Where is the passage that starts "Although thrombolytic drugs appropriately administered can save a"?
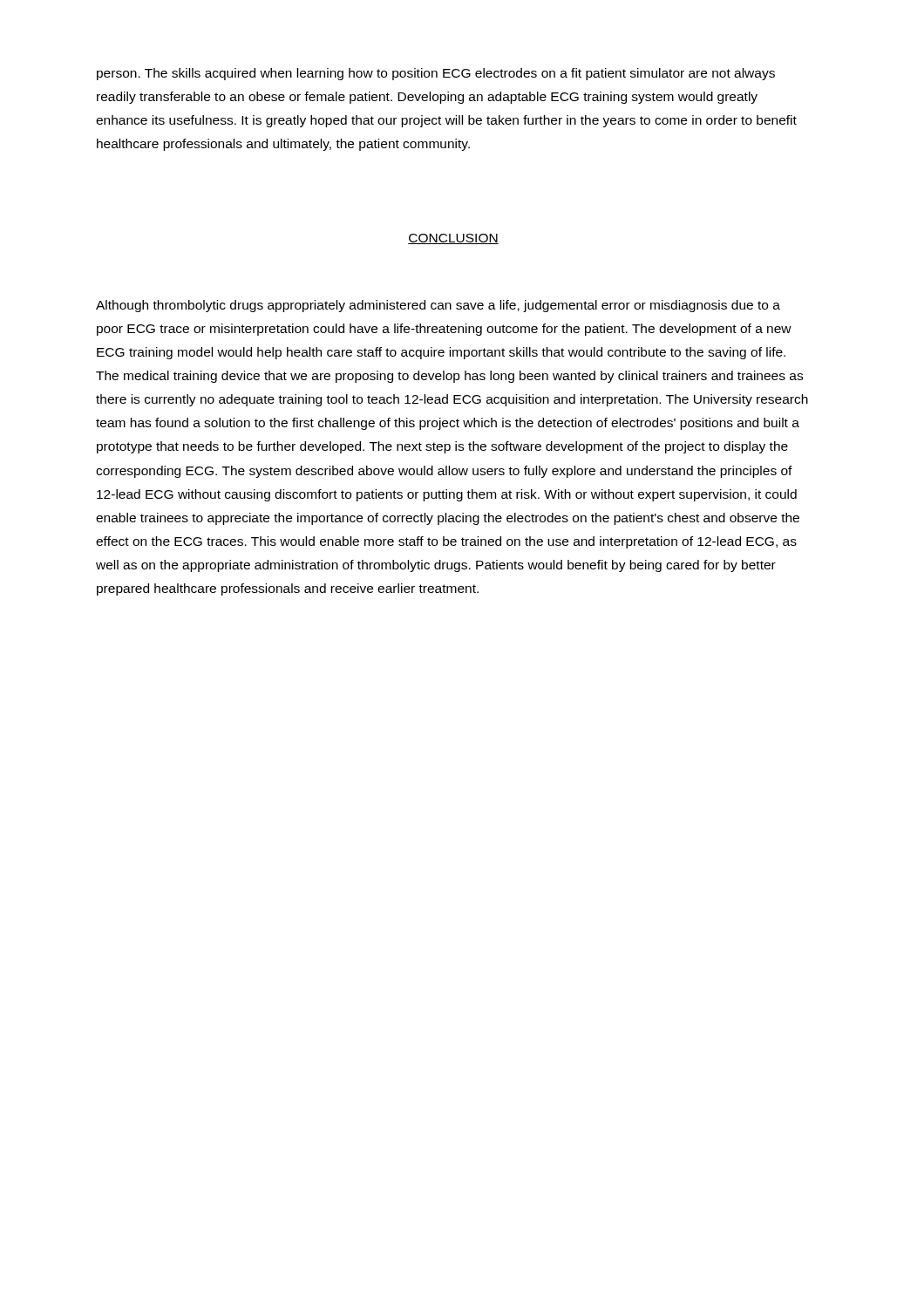Viewport: 924px width, 1308px height. tap(452, 446)
